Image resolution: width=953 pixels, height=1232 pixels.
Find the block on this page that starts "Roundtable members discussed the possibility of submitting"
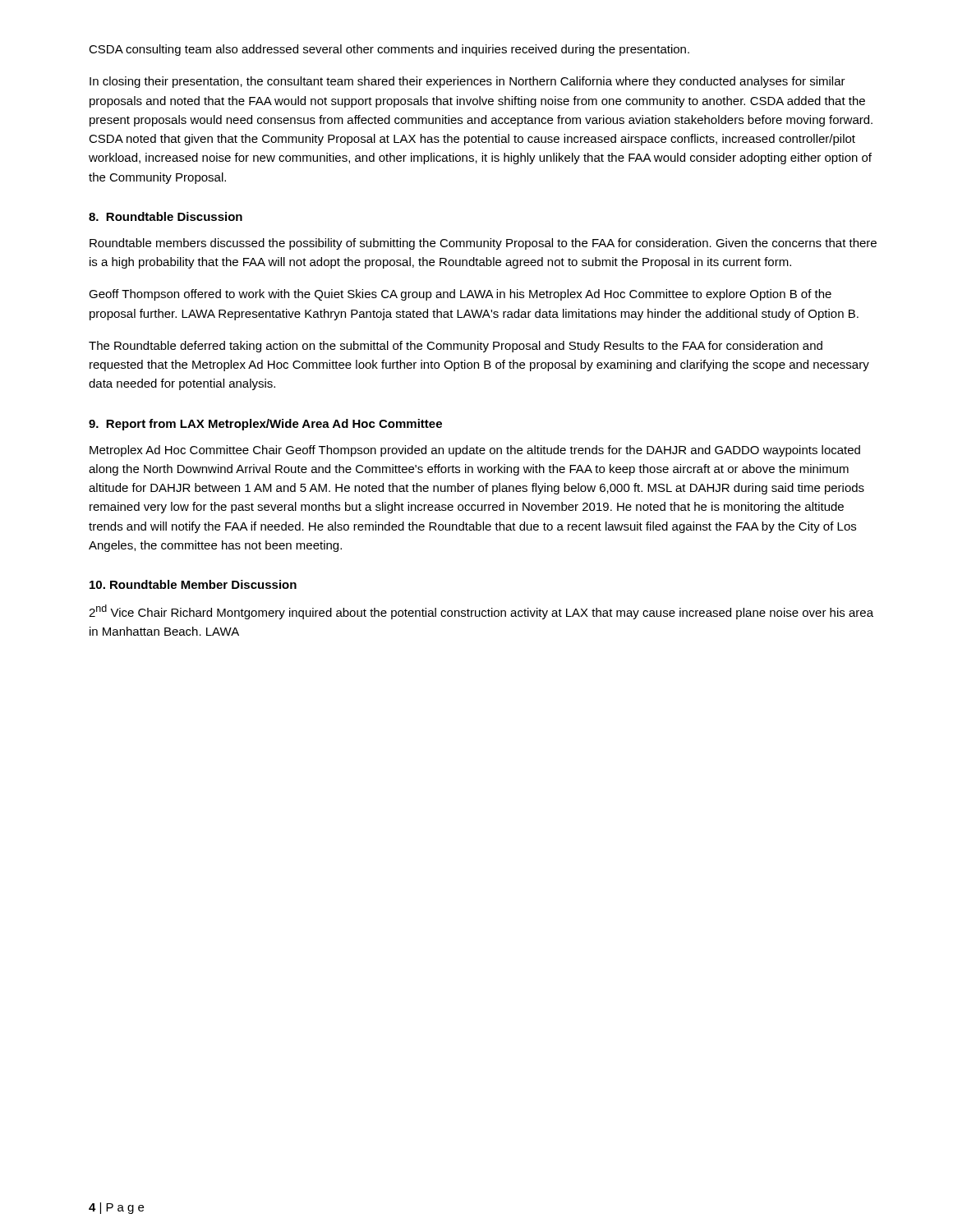pos(483,252)
